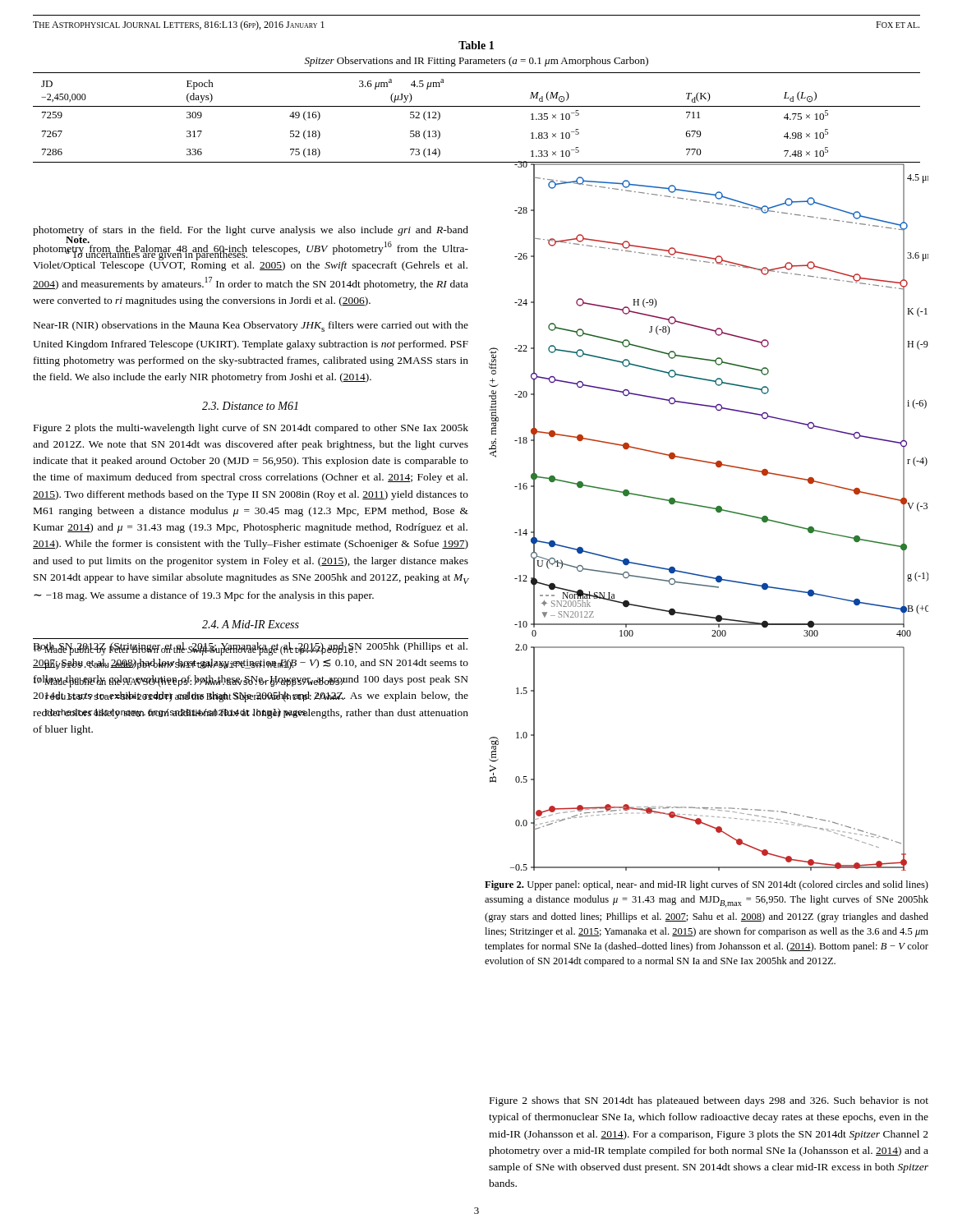Screen dimensions: 1232x953
Task: Where does it say "2.3. Distance to M61"?
Action: (251, 406)
